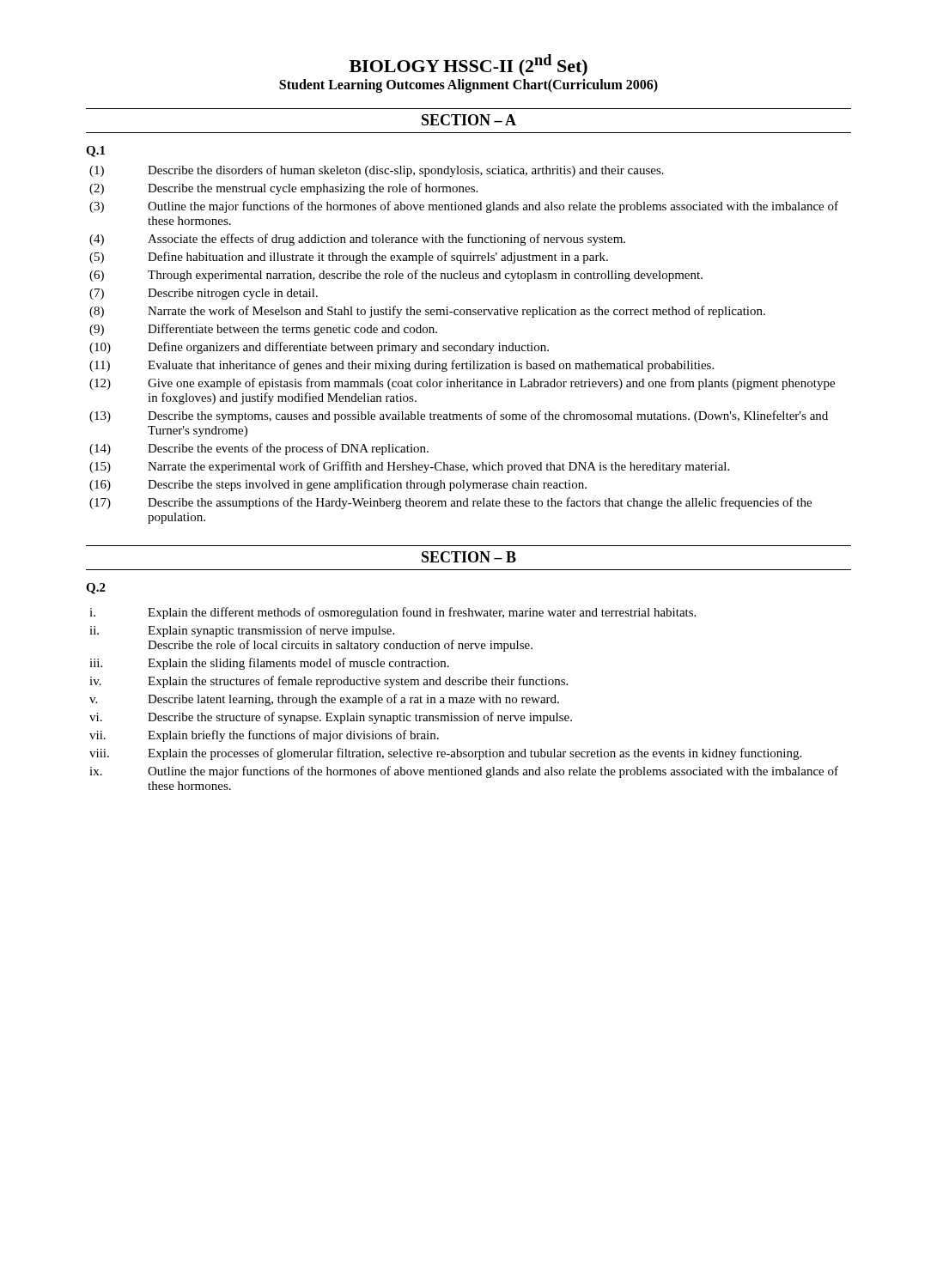Find the list item with the text "(5) Define habituation and illustrate it through"
The image size is (937, 1288).
coord(468,257)
